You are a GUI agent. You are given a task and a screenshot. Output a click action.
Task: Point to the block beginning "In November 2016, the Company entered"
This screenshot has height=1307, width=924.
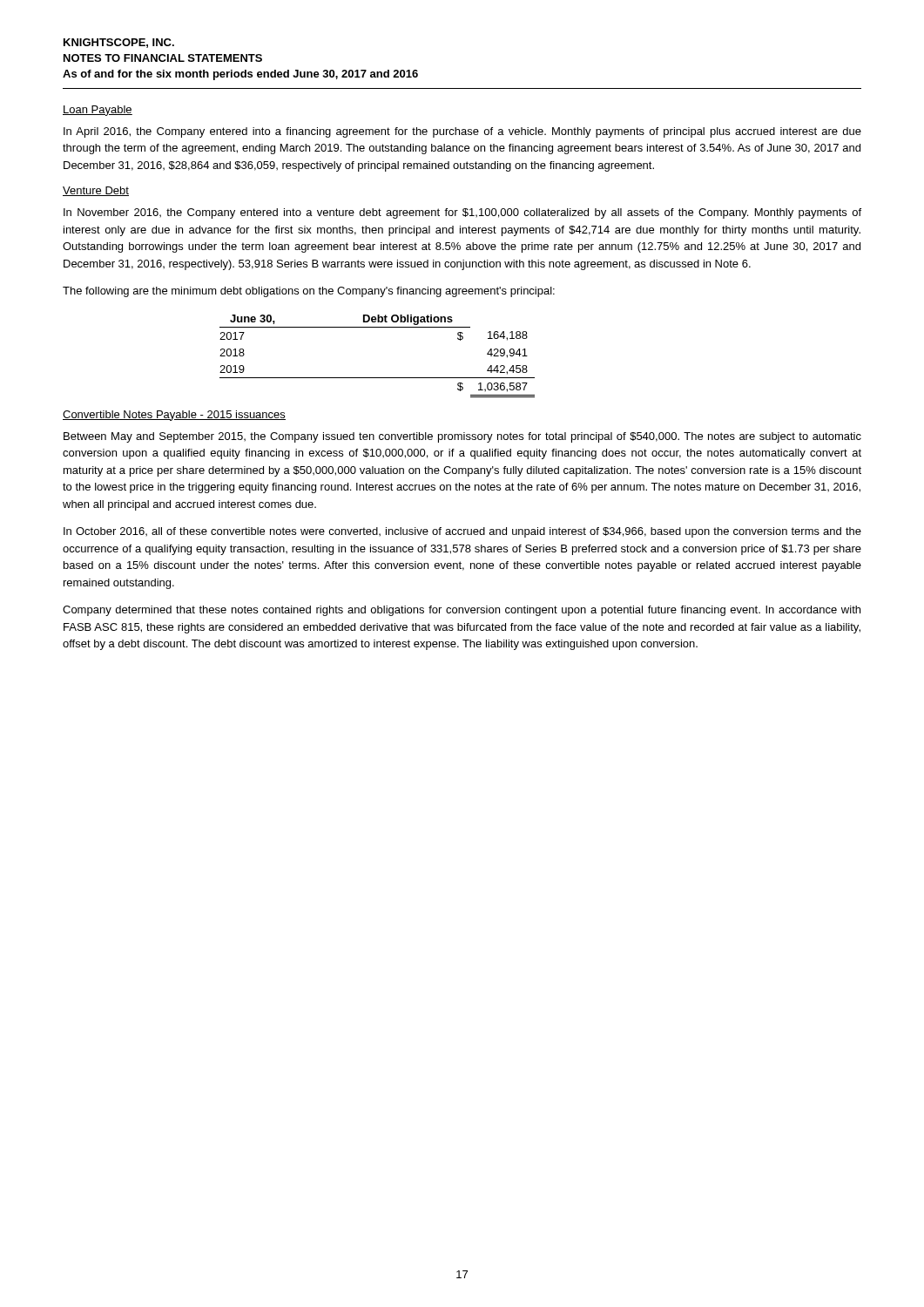(x=462, y=238)
